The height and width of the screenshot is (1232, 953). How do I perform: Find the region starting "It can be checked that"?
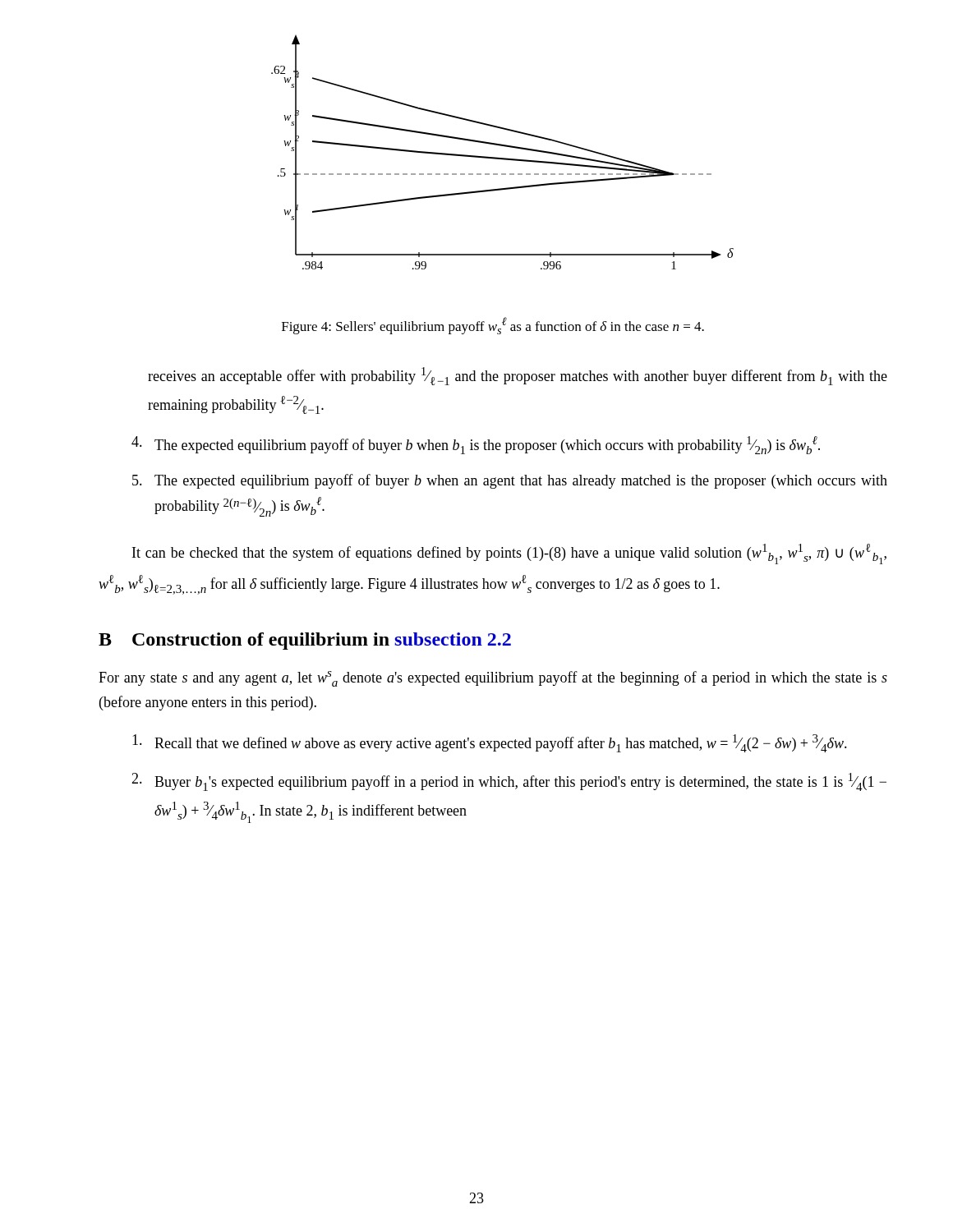[493, 568]
